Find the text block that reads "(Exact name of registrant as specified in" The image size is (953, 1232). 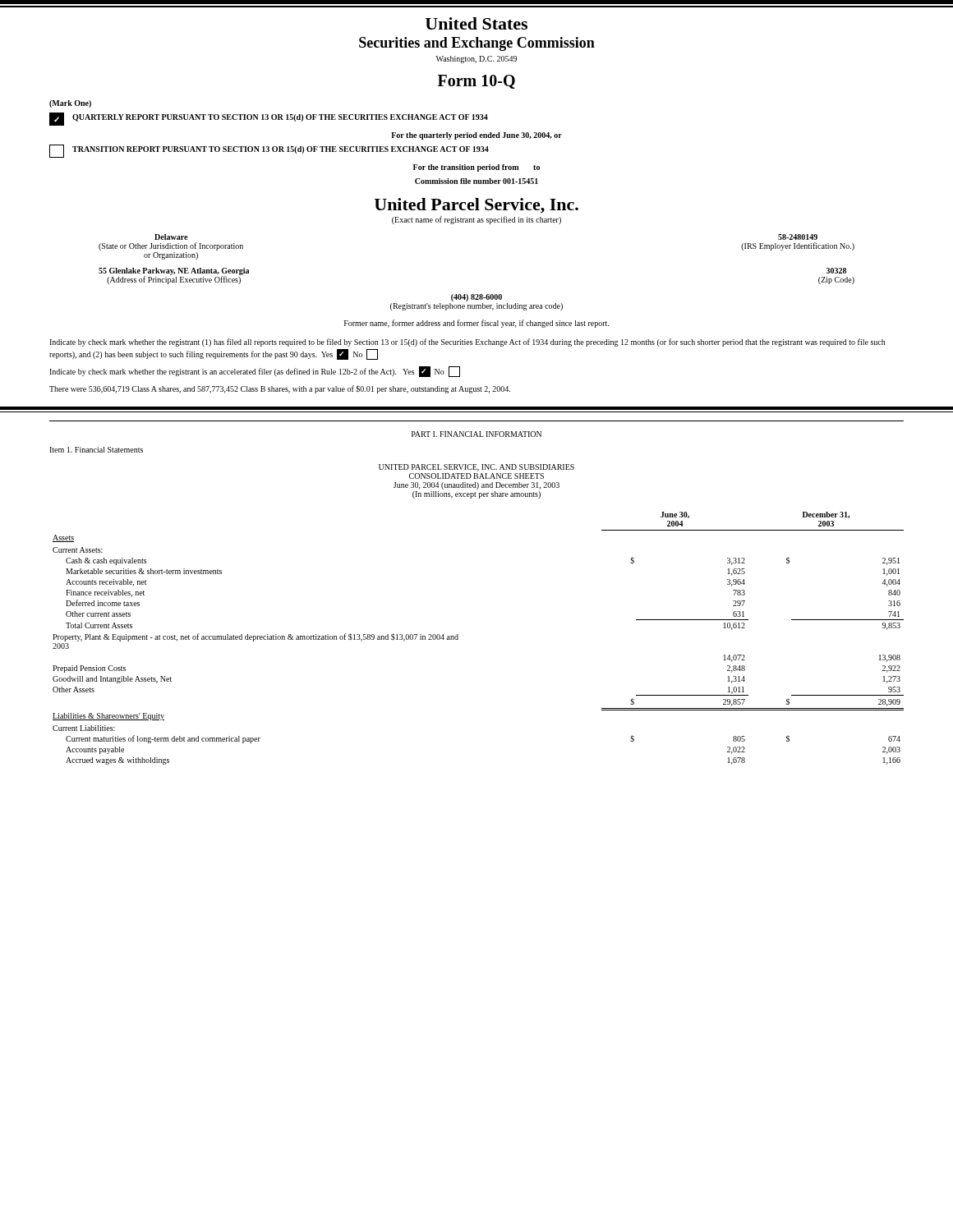click(x=476, y=220)
